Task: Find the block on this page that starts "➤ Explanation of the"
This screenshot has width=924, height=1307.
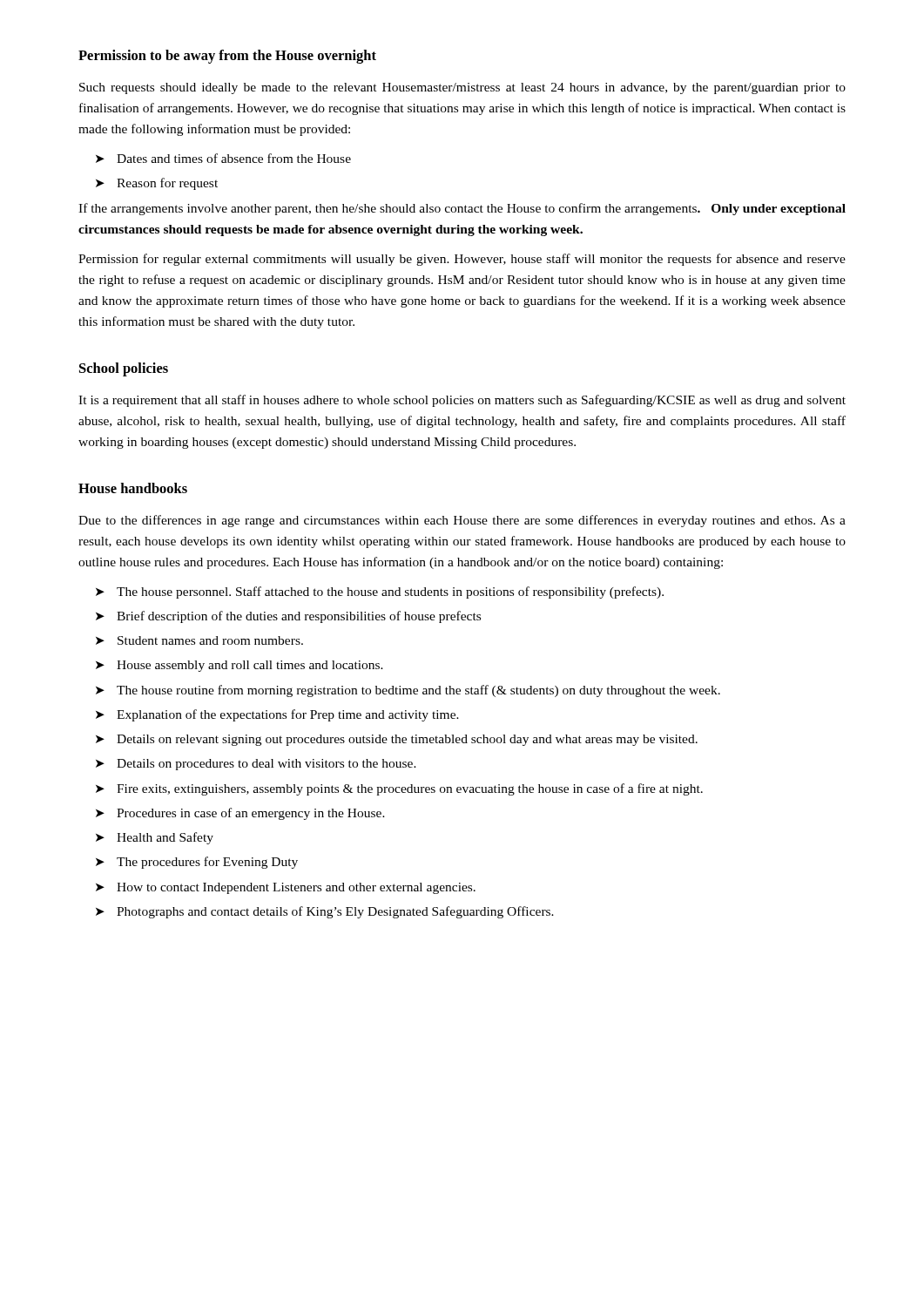Action: tap(277, 715)
